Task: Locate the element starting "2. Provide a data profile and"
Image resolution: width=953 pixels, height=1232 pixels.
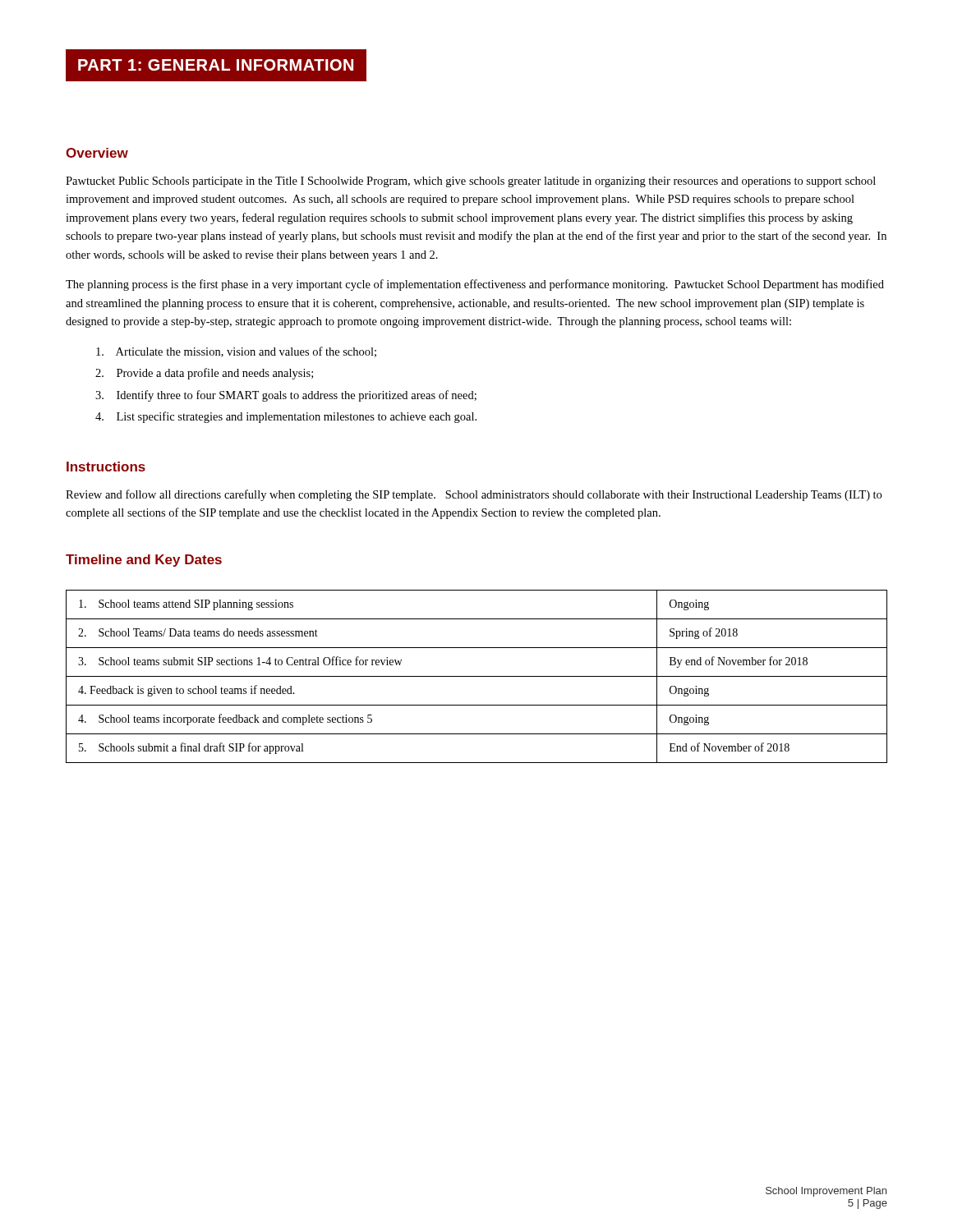Action: (205, 373)
